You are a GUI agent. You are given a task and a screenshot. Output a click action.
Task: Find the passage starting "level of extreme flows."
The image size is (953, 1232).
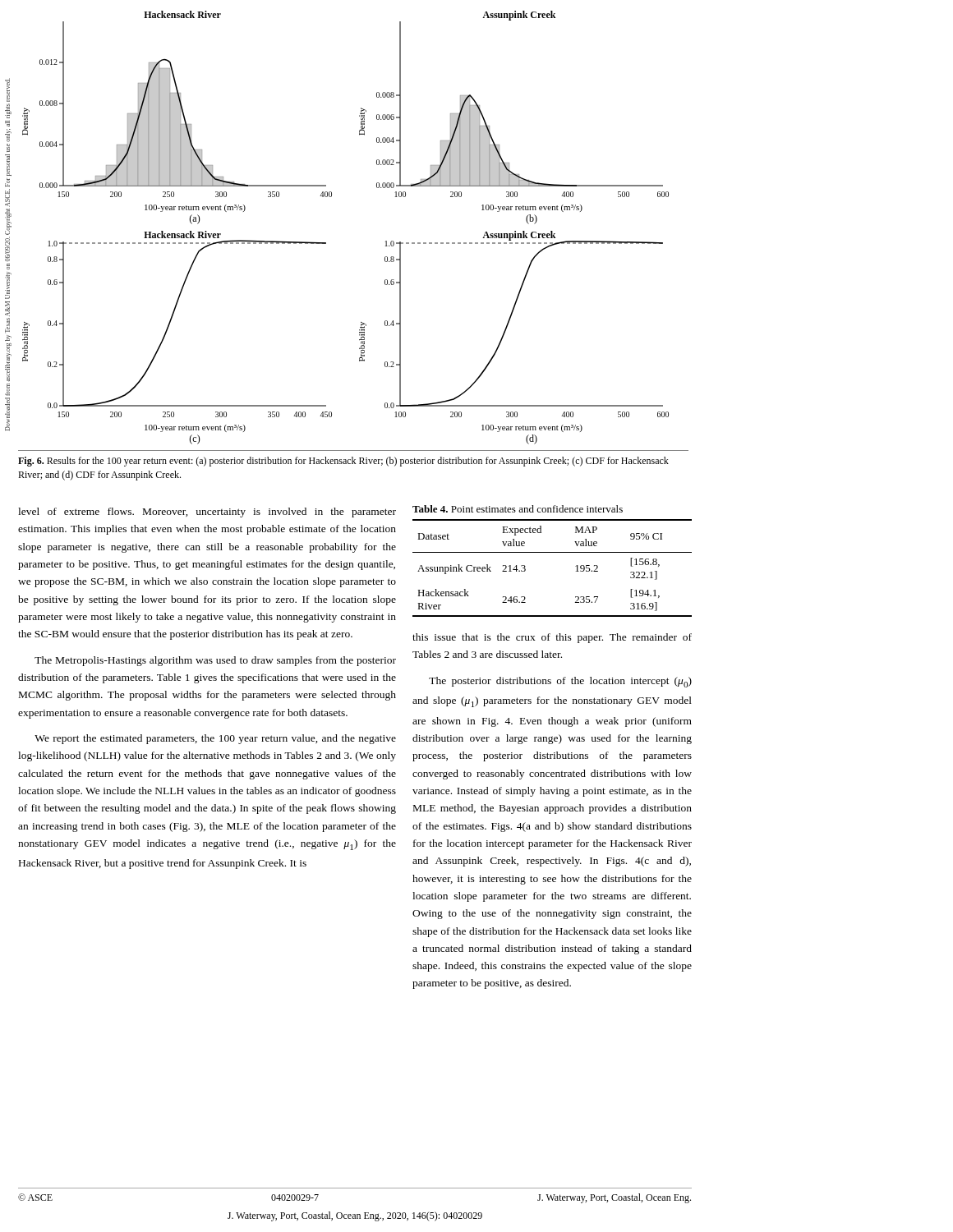point(207,687)
